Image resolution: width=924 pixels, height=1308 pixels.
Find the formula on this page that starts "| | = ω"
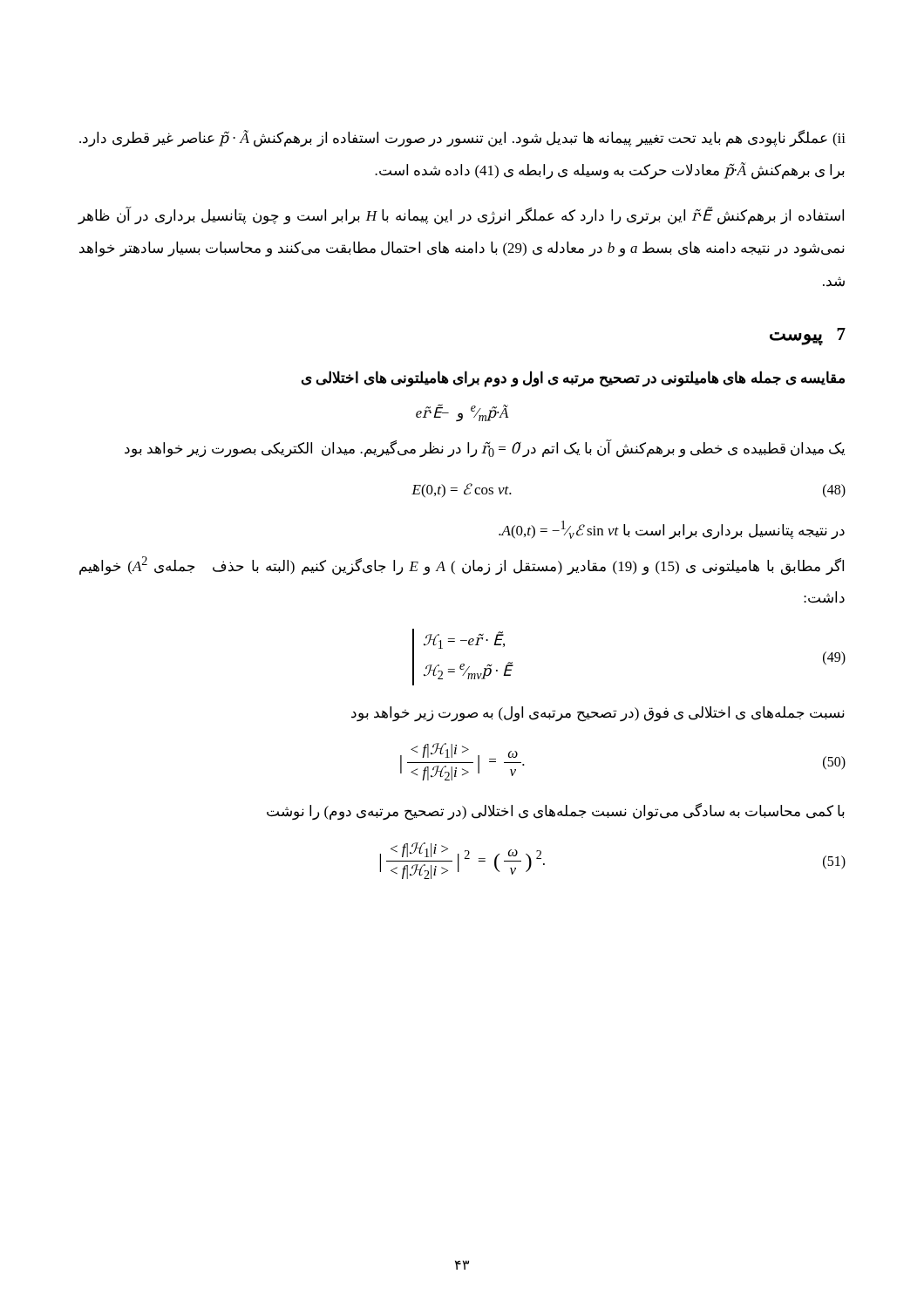pyautogui.click(x=478, y=762)
